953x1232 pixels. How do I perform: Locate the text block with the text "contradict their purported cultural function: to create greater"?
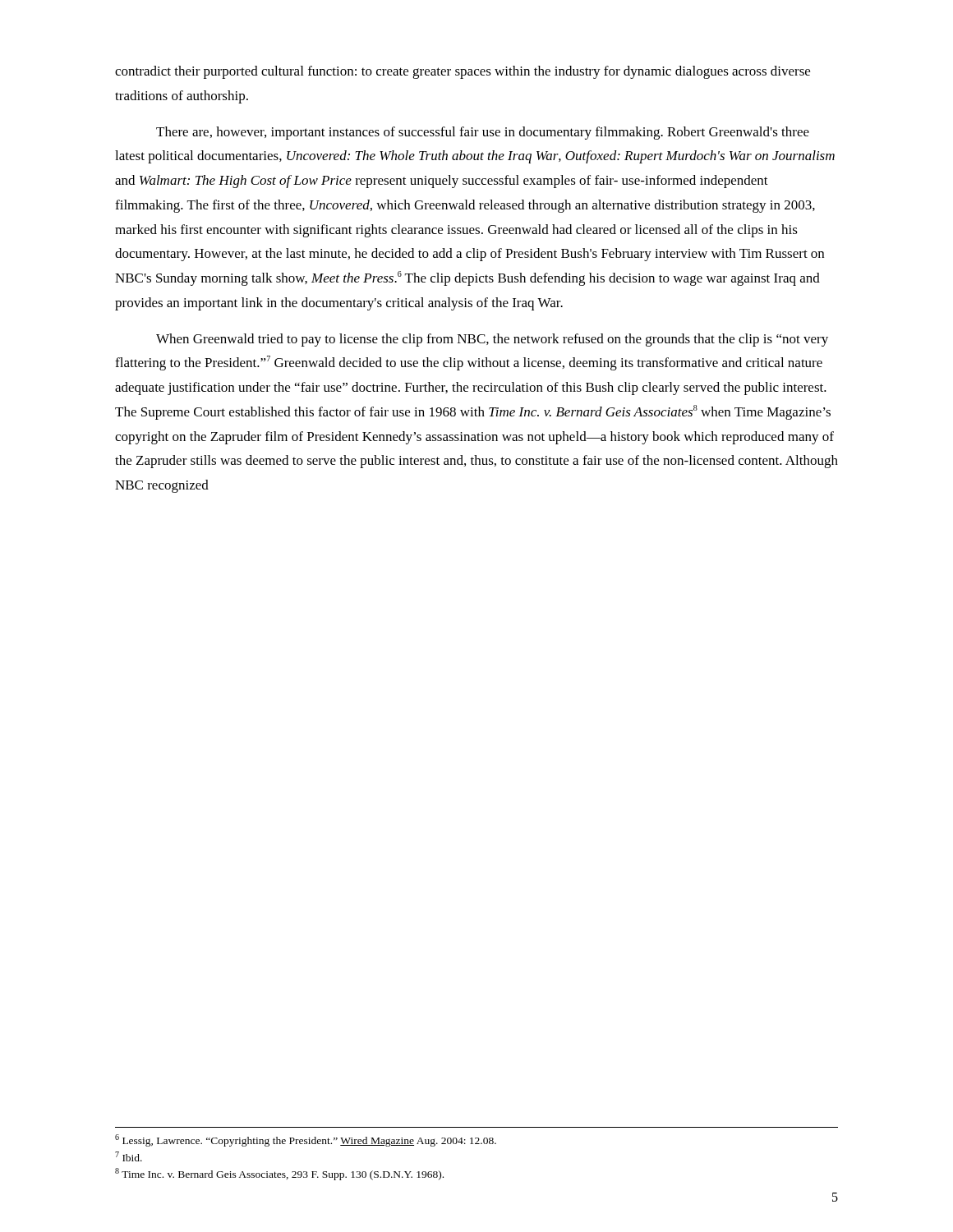coord(476,84)
